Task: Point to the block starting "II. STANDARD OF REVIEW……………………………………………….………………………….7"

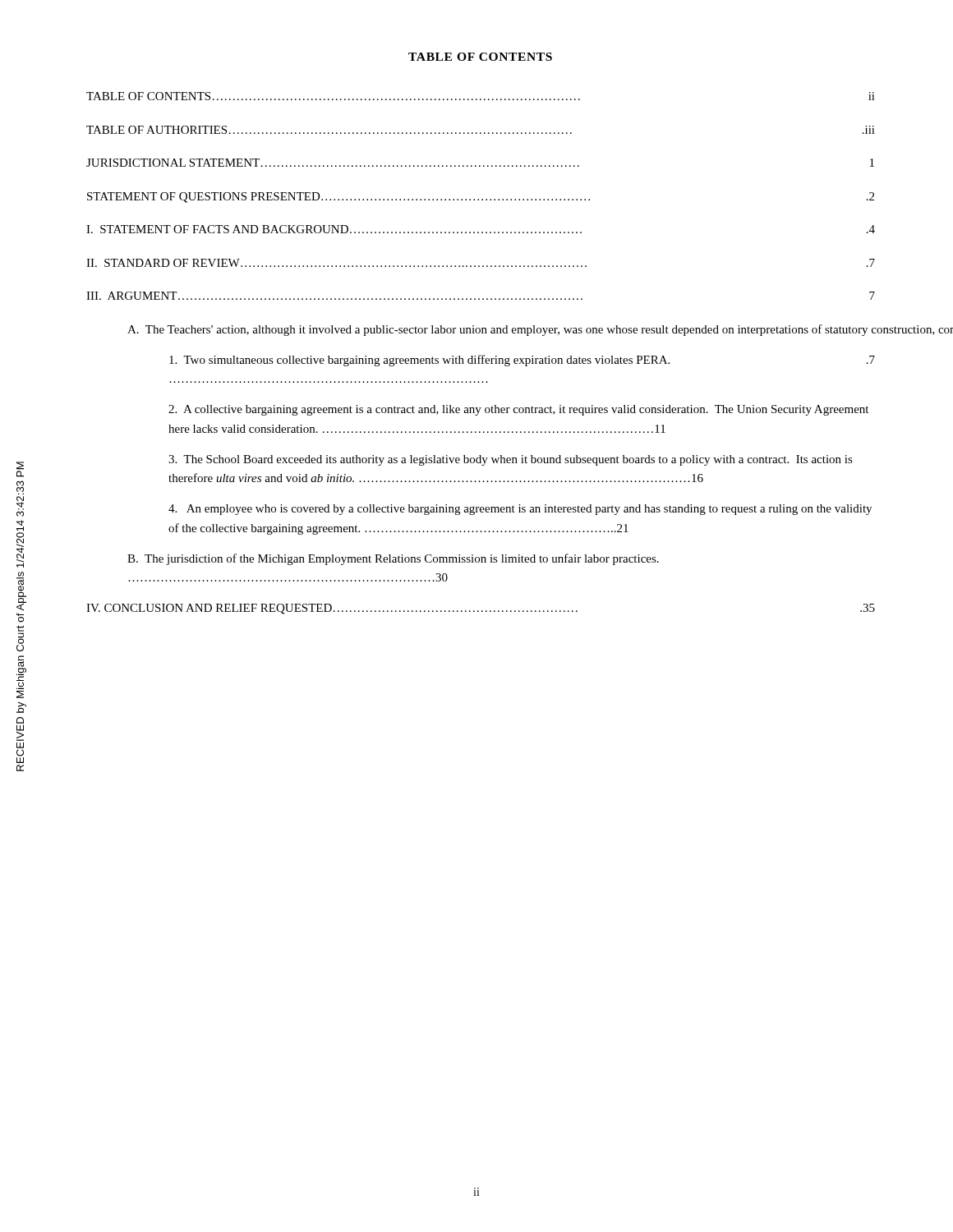Action: click(x=481, y=263)
